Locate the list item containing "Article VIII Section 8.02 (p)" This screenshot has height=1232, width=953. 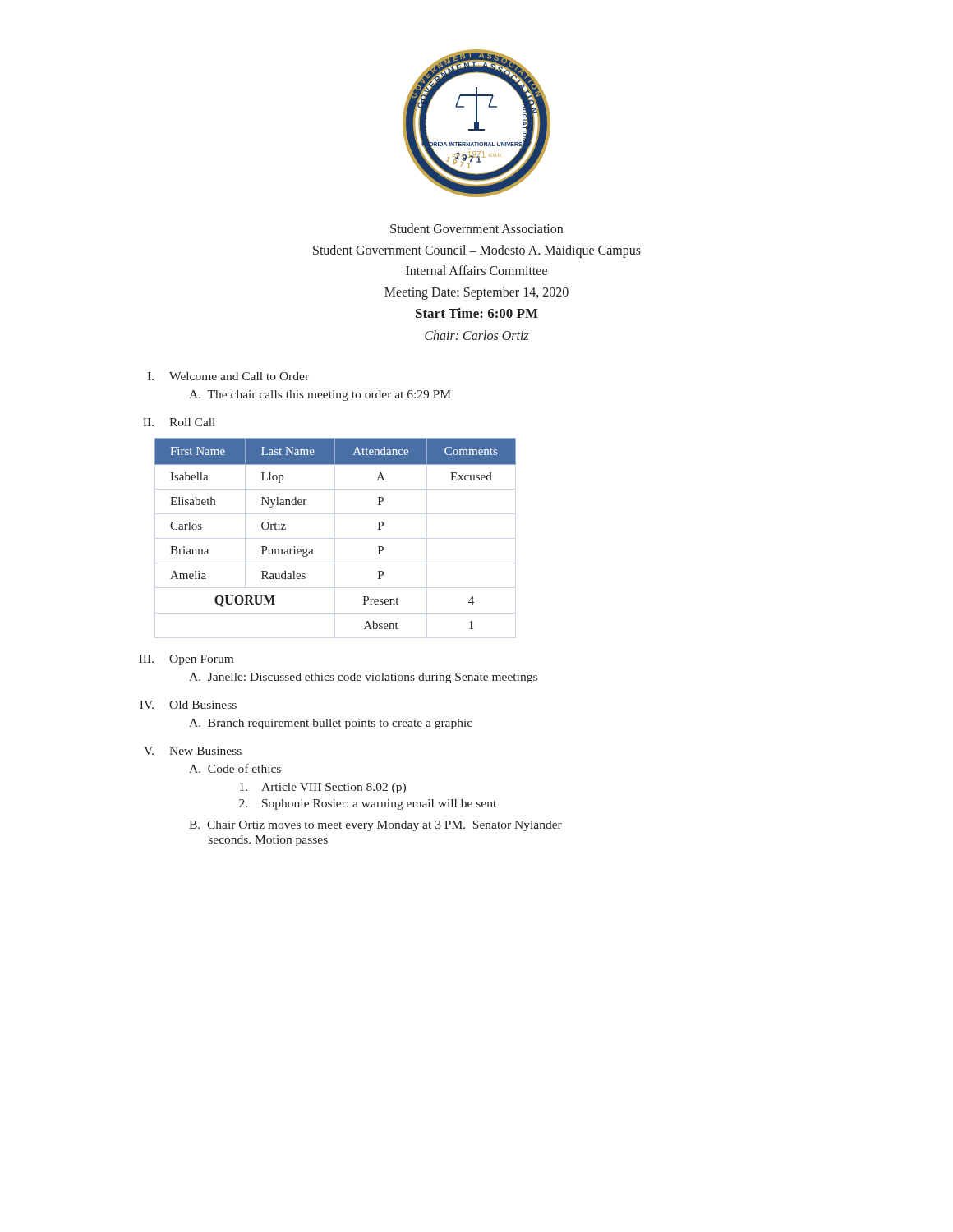click(x=317, y=787)
